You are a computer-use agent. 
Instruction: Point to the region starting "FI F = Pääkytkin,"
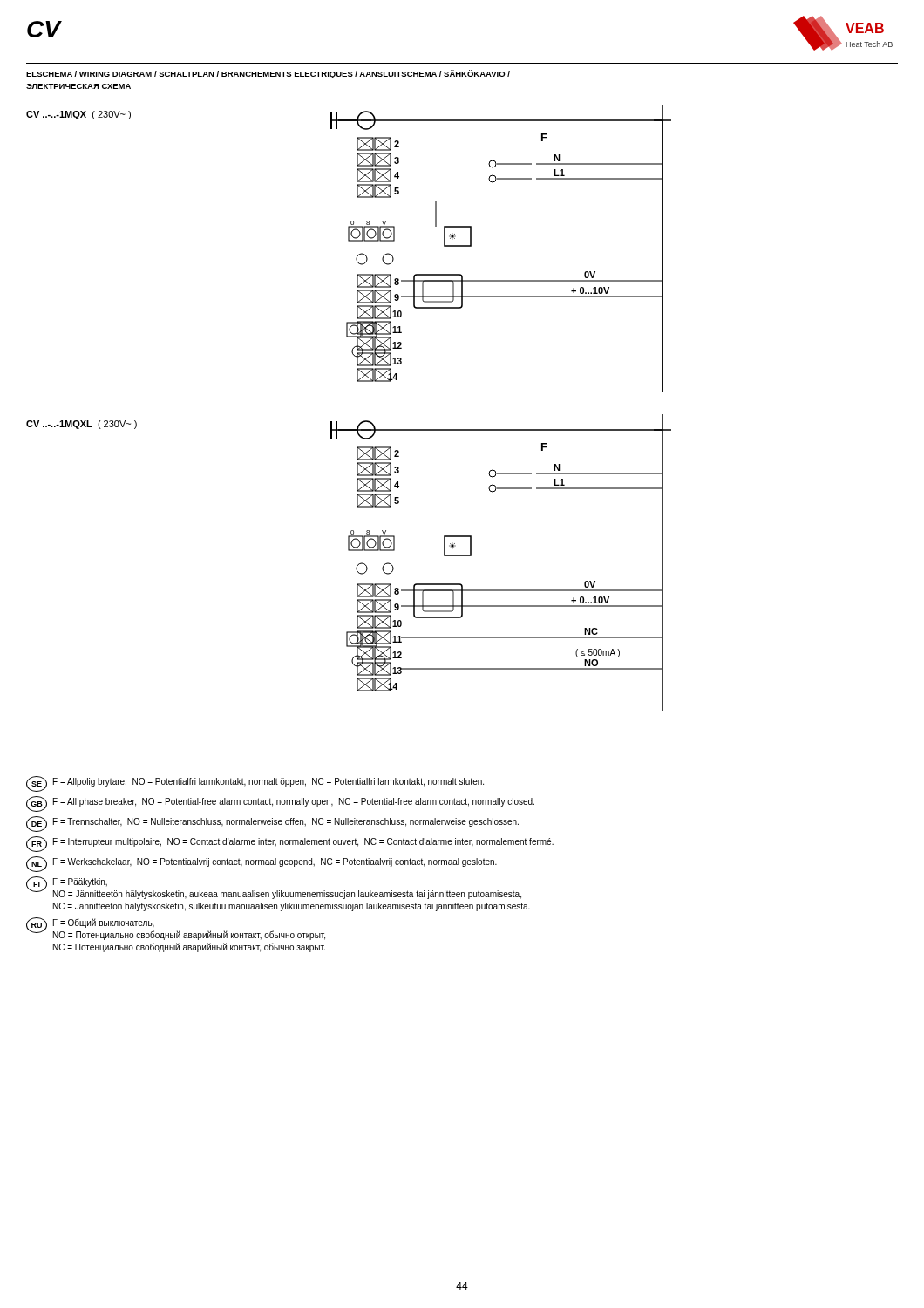click(462, 895)
